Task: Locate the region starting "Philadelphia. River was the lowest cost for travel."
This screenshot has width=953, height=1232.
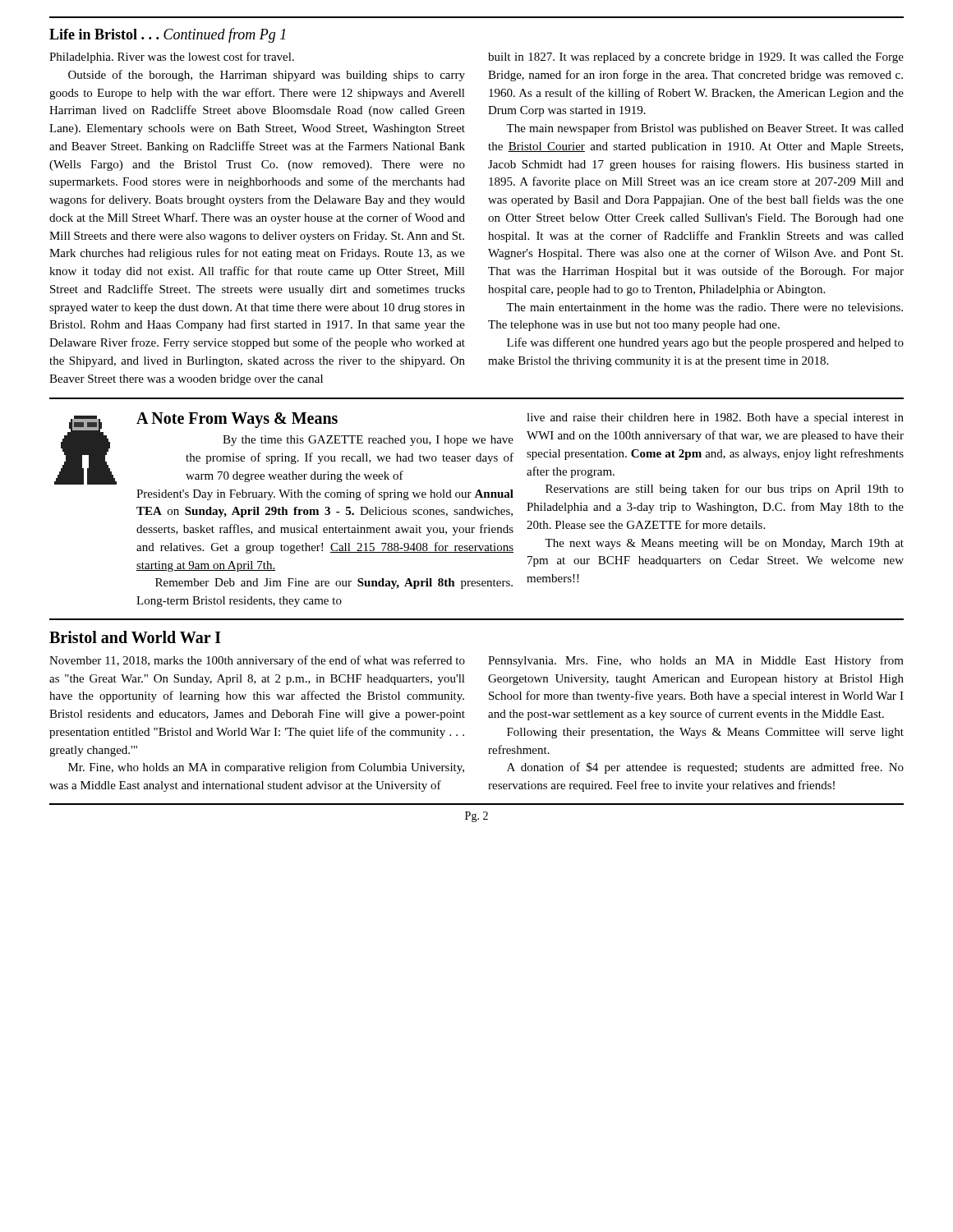Action: click(x=257, y=218)
